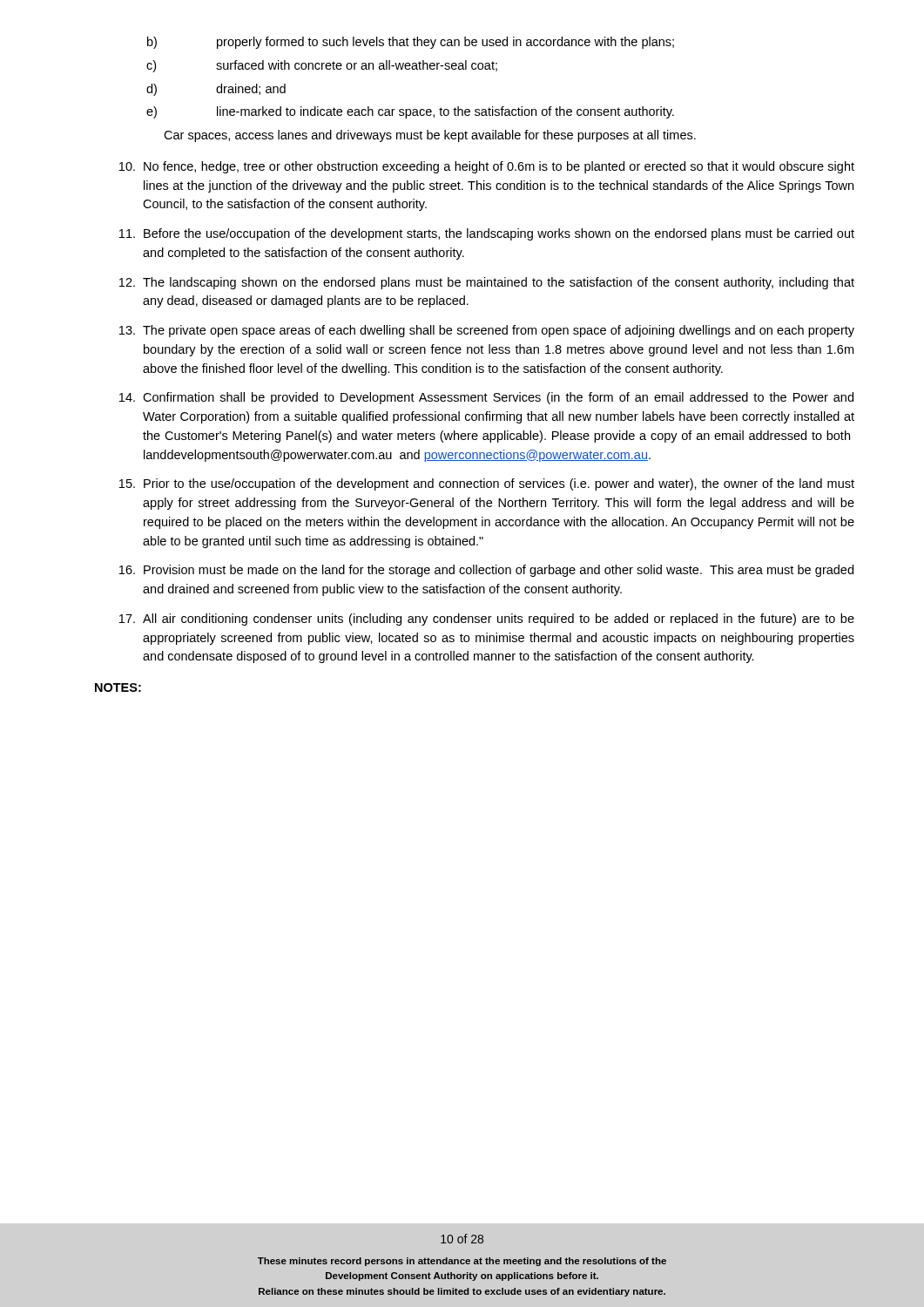
Task: Point to the block beginning "12. The landscaping shown on the"
Action: (x=474, y=292)
